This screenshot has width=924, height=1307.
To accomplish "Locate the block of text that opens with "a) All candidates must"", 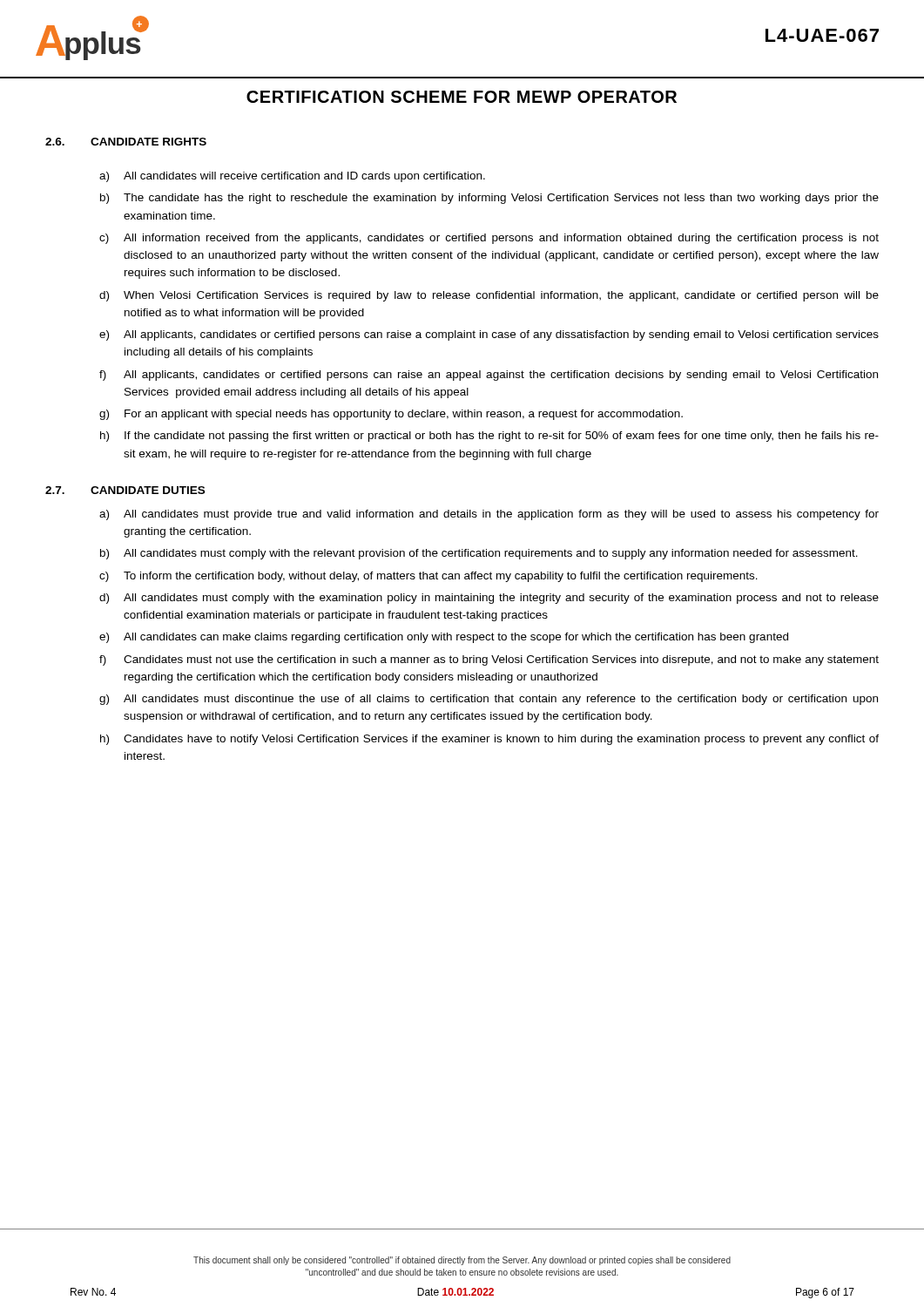I will [489, 523].
